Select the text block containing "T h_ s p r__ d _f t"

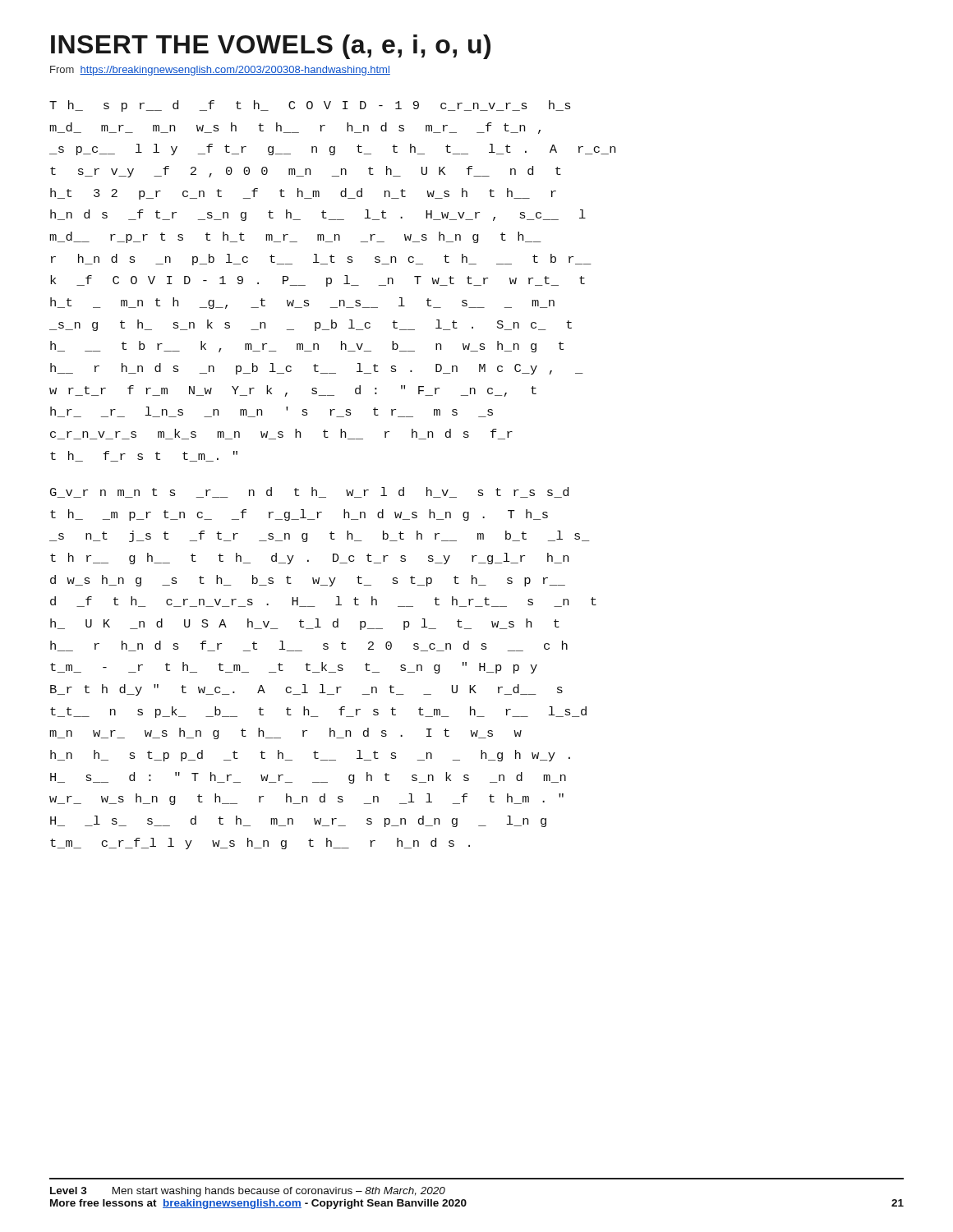[333, 281]
